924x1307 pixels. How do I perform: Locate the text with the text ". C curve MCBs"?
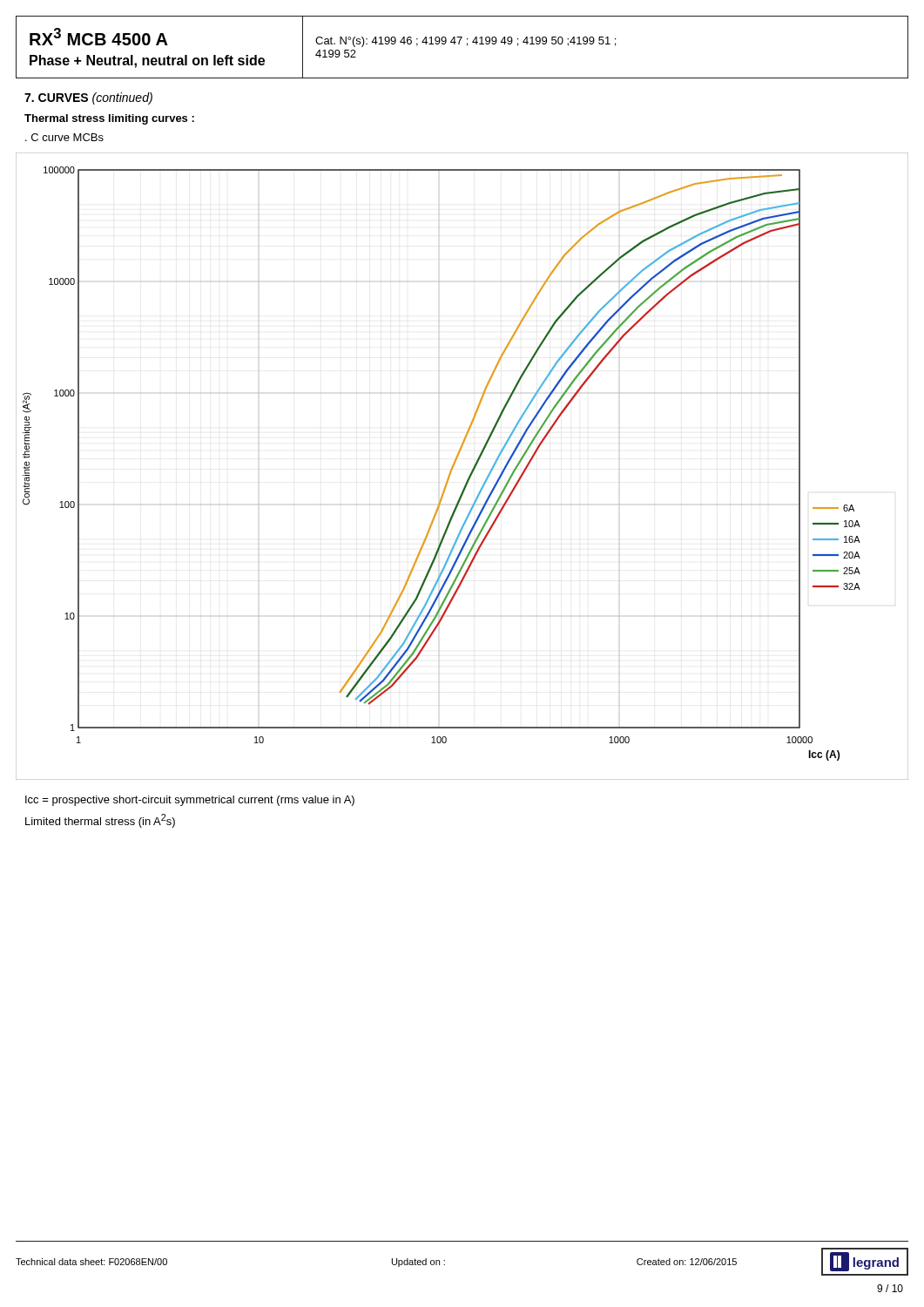click(x=64, y=137)
